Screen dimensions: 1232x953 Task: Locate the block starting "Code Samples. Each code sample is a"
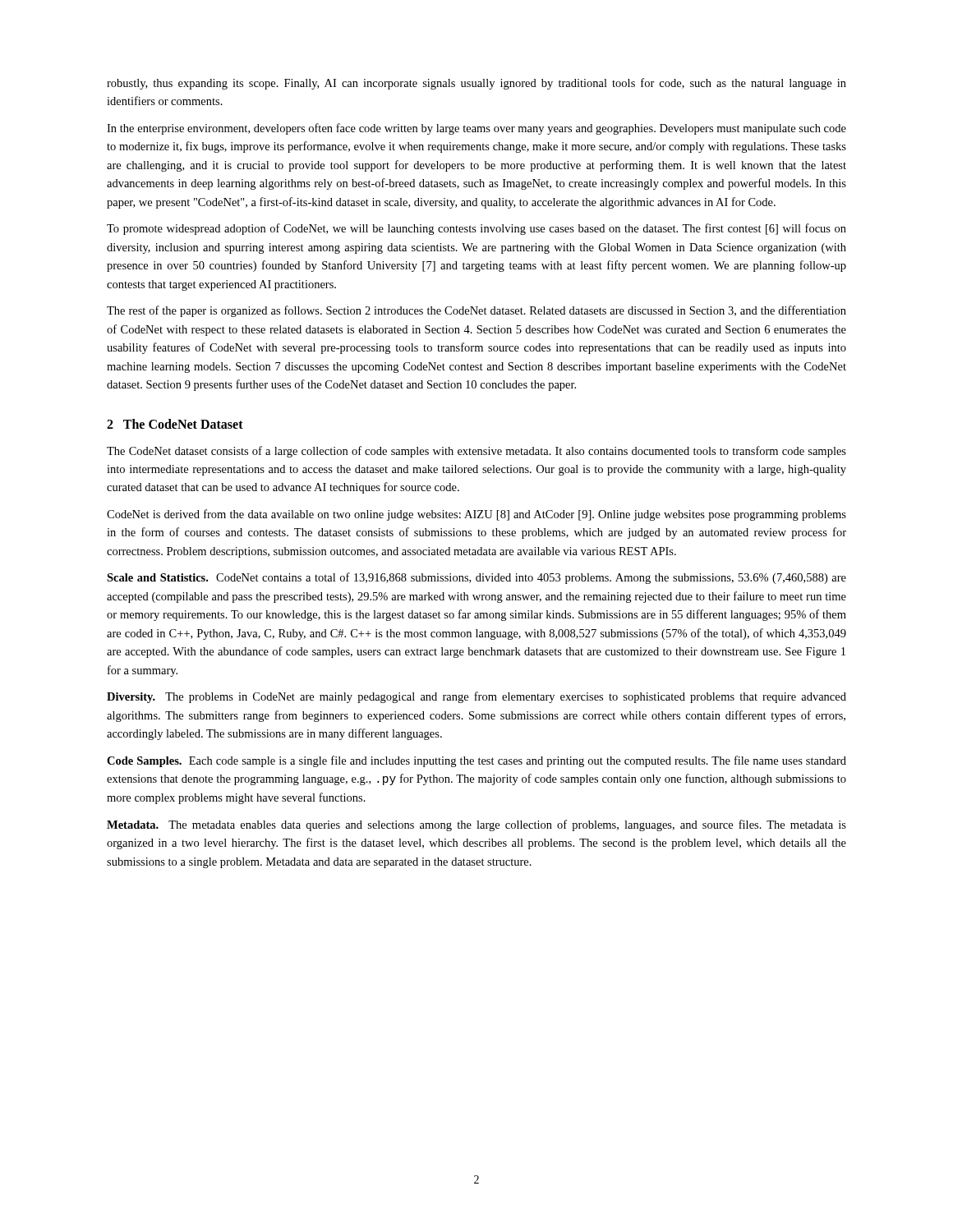coord(476,779)
